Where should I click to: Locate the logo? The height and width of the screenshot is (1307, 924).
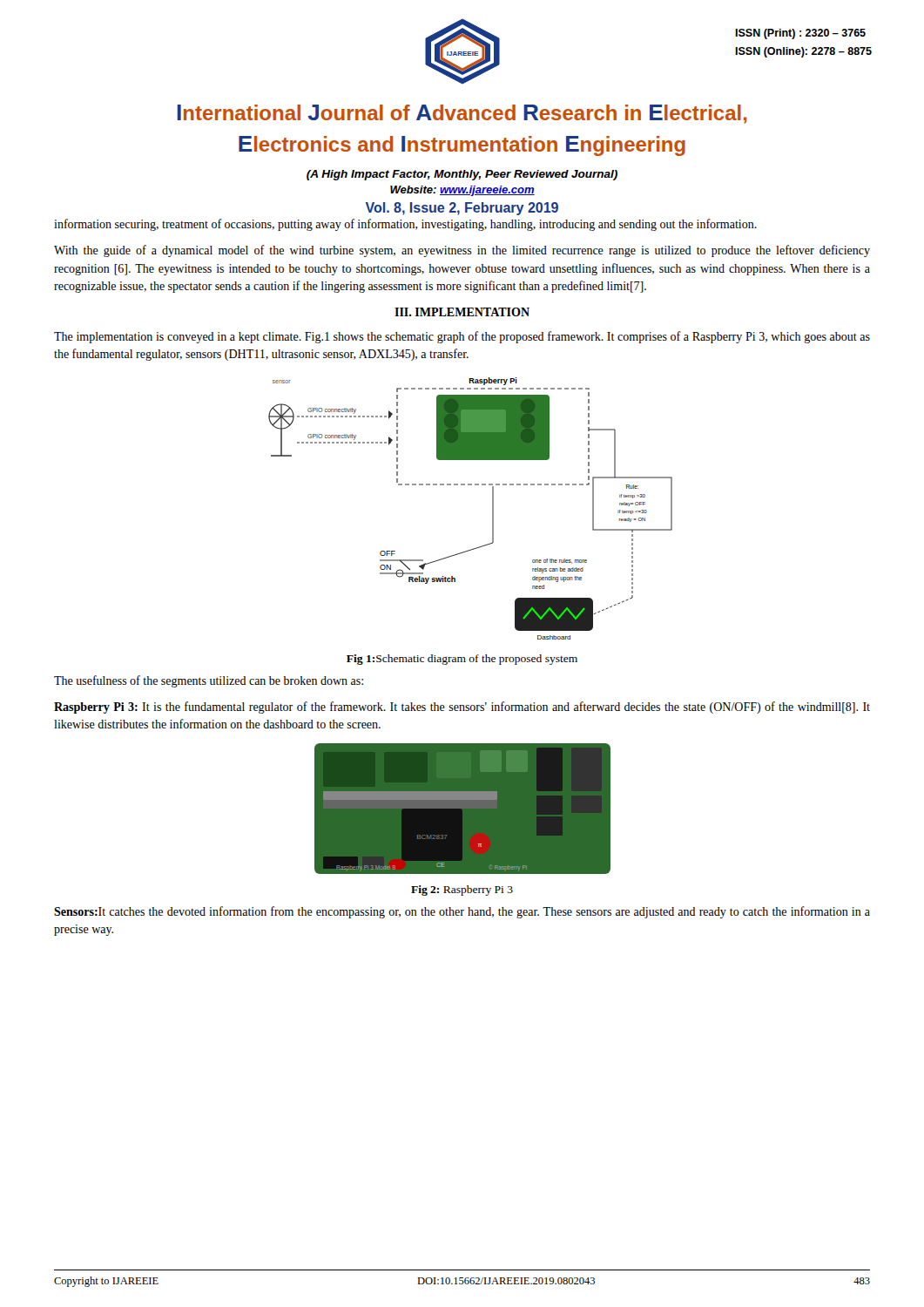pos(462,51)
